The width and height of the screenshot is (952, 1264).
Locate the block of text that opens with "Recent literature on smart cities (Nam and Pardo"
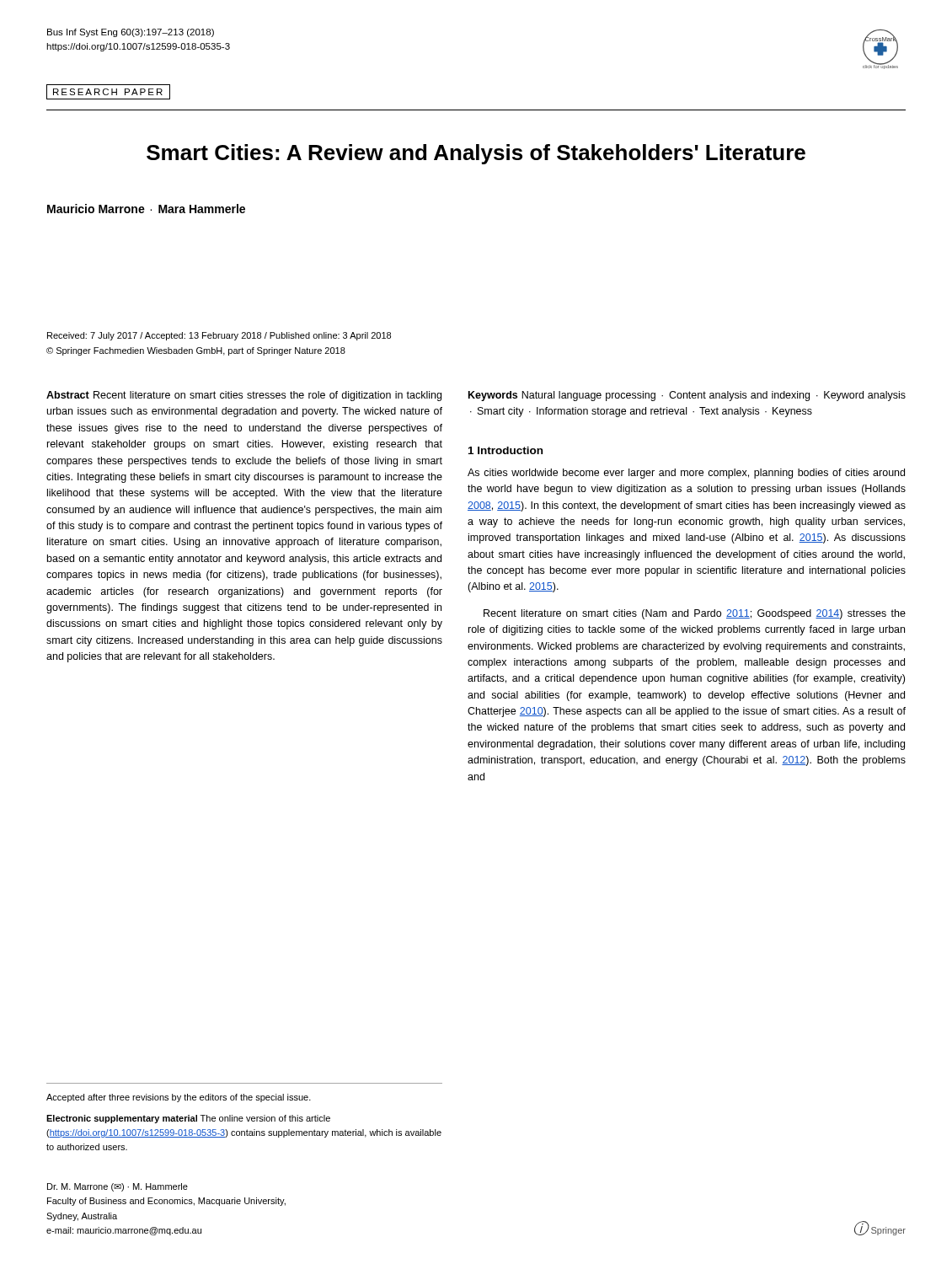(x=687, y=695)
